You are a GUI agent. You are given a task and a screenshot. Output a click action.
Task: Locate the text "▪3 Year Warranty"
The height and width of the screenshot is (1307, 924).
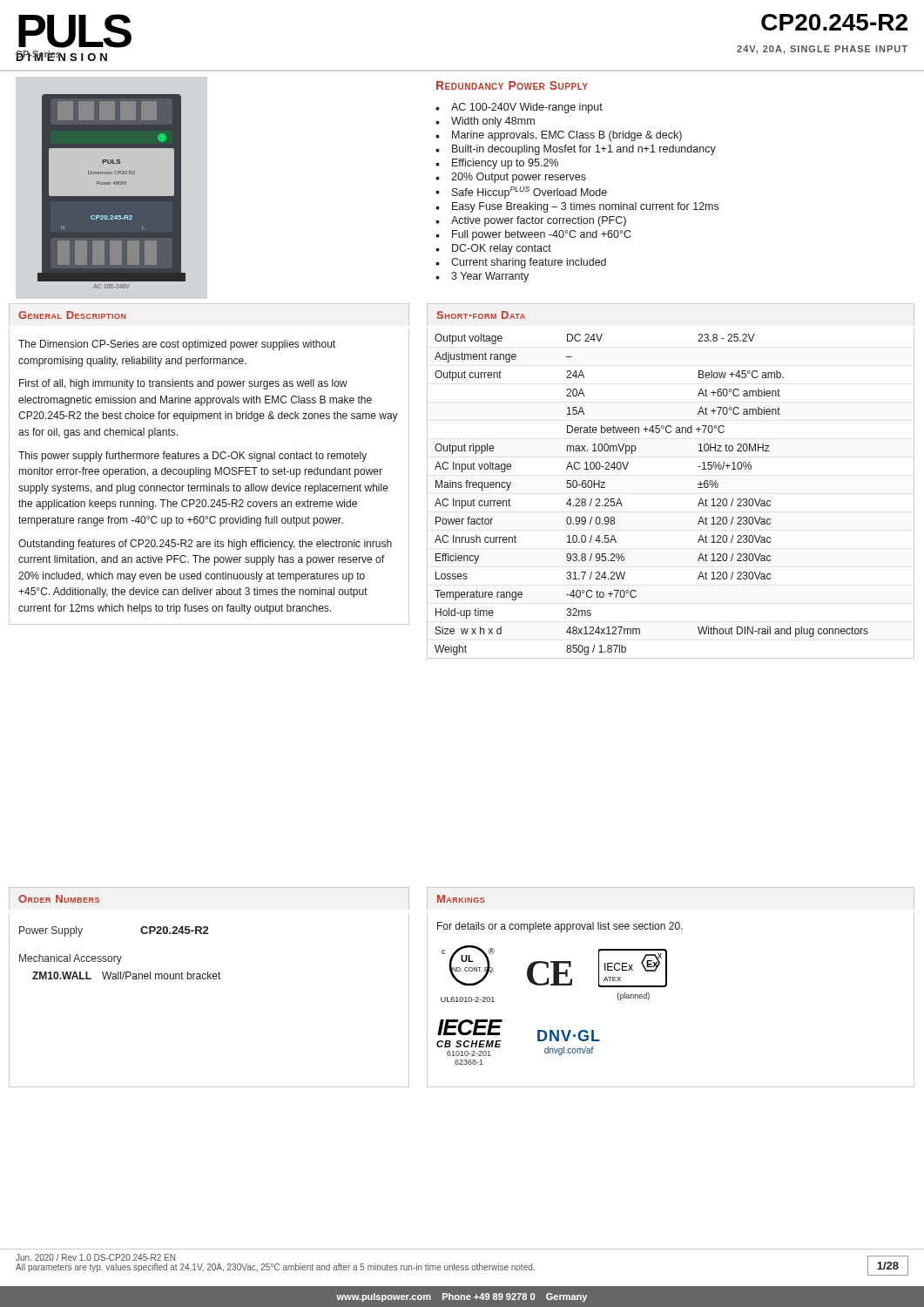pyautogui.click(x=482, y=277)
